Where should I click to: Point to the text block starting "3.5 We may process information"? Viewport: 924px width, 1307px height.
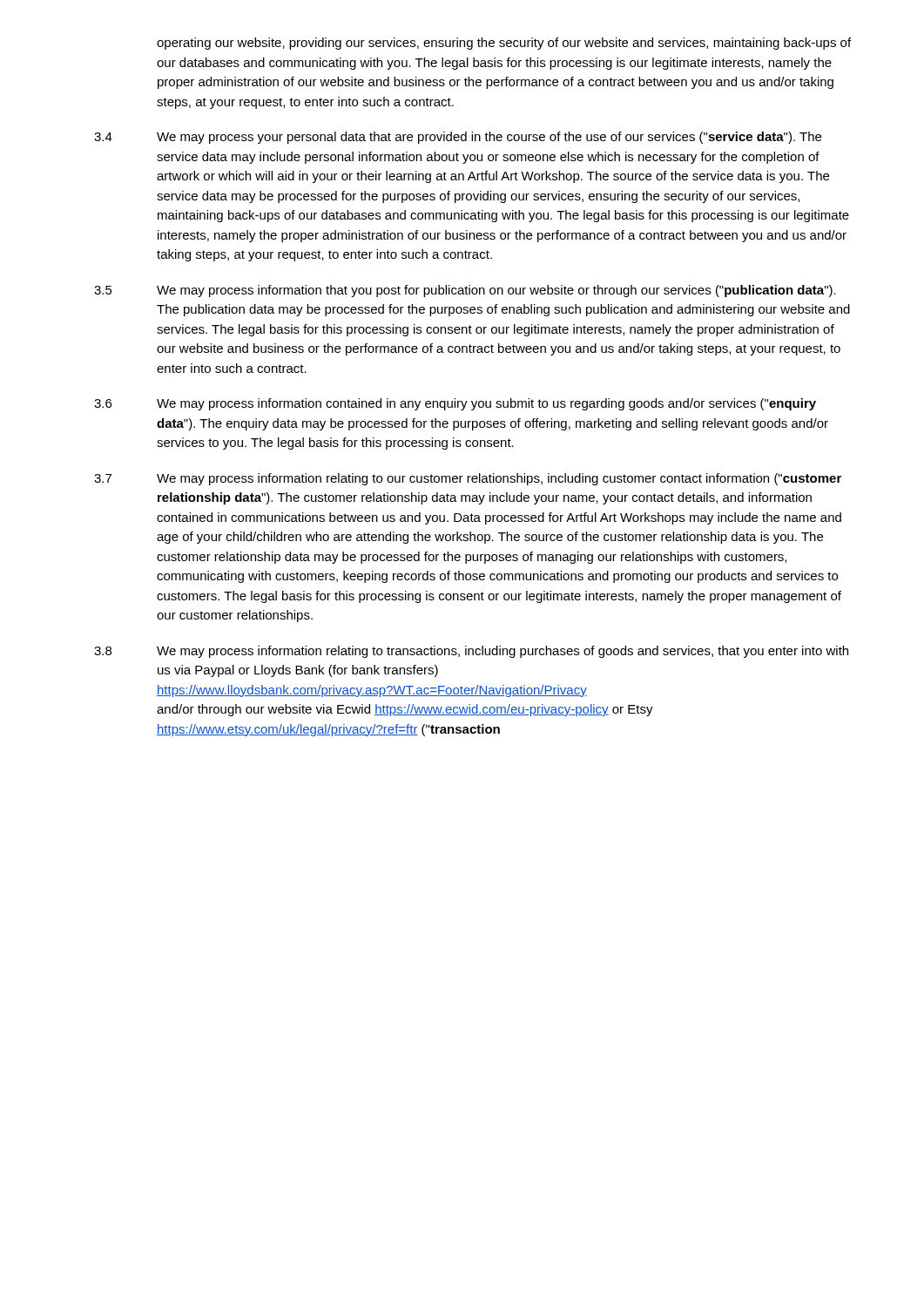pyautogui.click(x=474, y=329)
